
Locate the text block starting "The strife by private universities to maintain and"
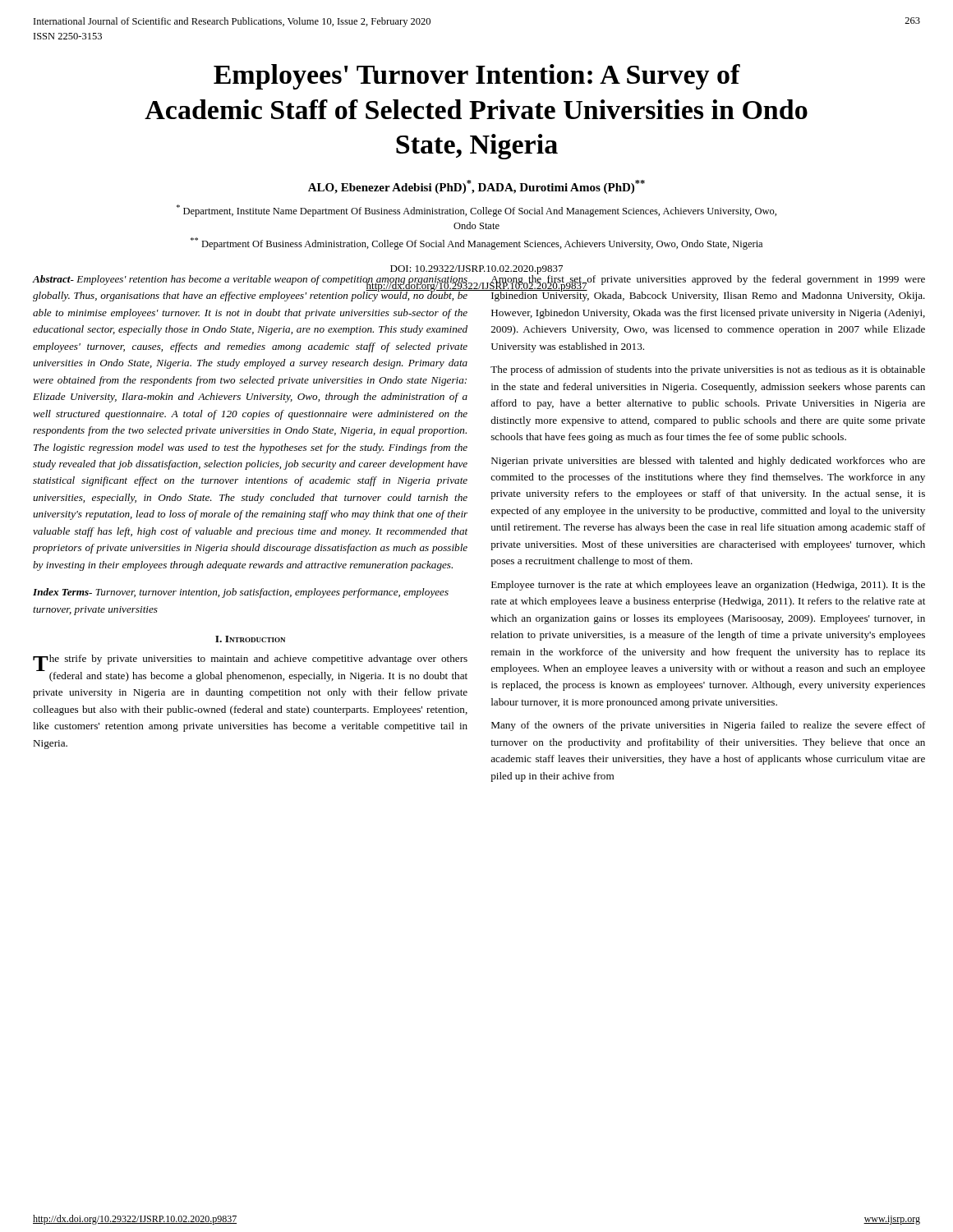pos(250,700)
